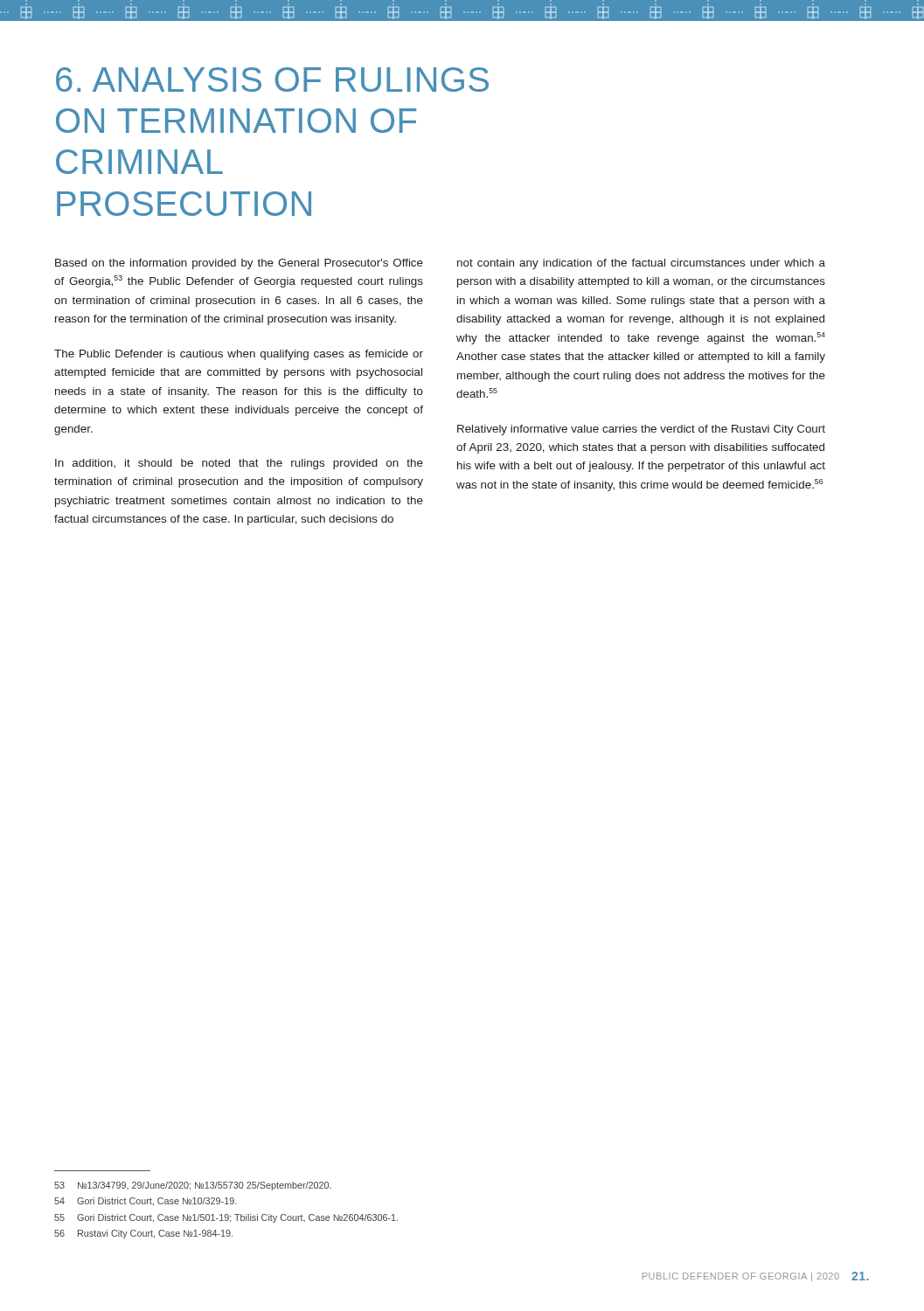Click the passage that begins "Based on the information provided by the General"
This screenshot has width=924, height=1311.
tap(239, 291)
